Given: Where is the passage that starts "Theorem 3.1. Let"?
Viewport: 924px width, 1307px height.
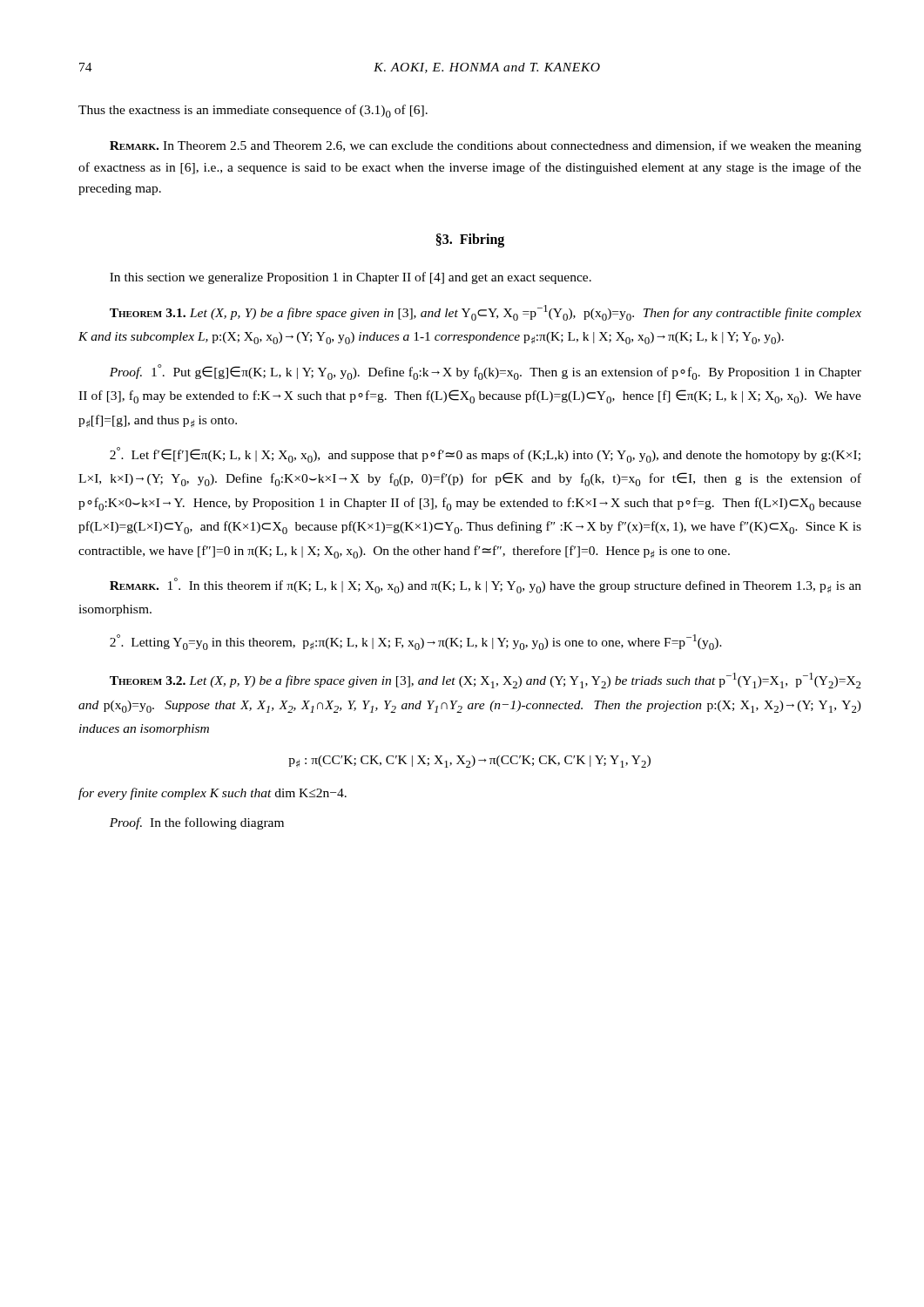Looking at the screenshot, I should coord(470,324).
